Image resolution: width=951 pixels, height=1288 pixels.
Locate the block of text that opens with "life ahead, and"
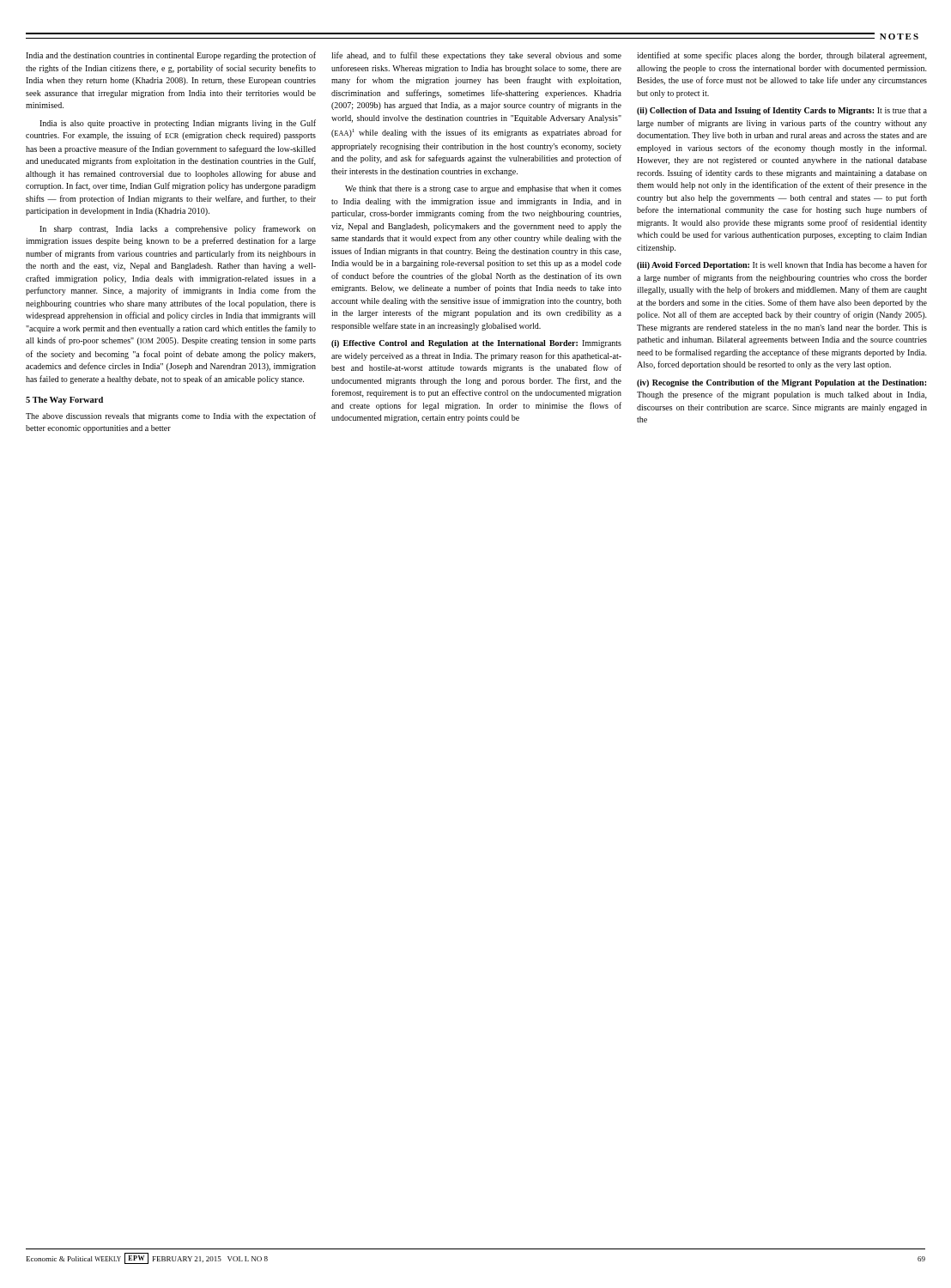coord(476,237)
